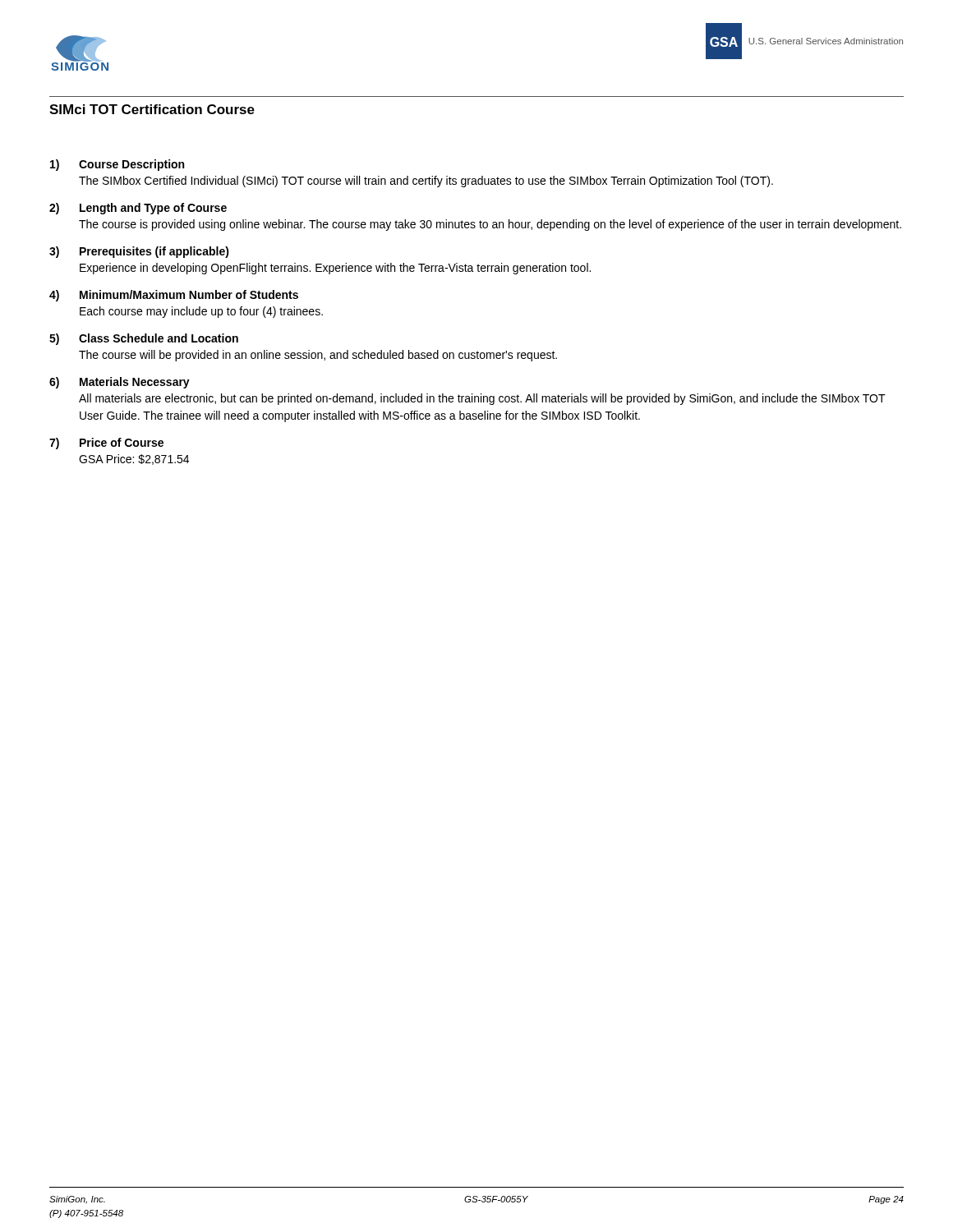Find the element starting "3) Prerequisites (if applicable) Experience in"

point(476,261)
